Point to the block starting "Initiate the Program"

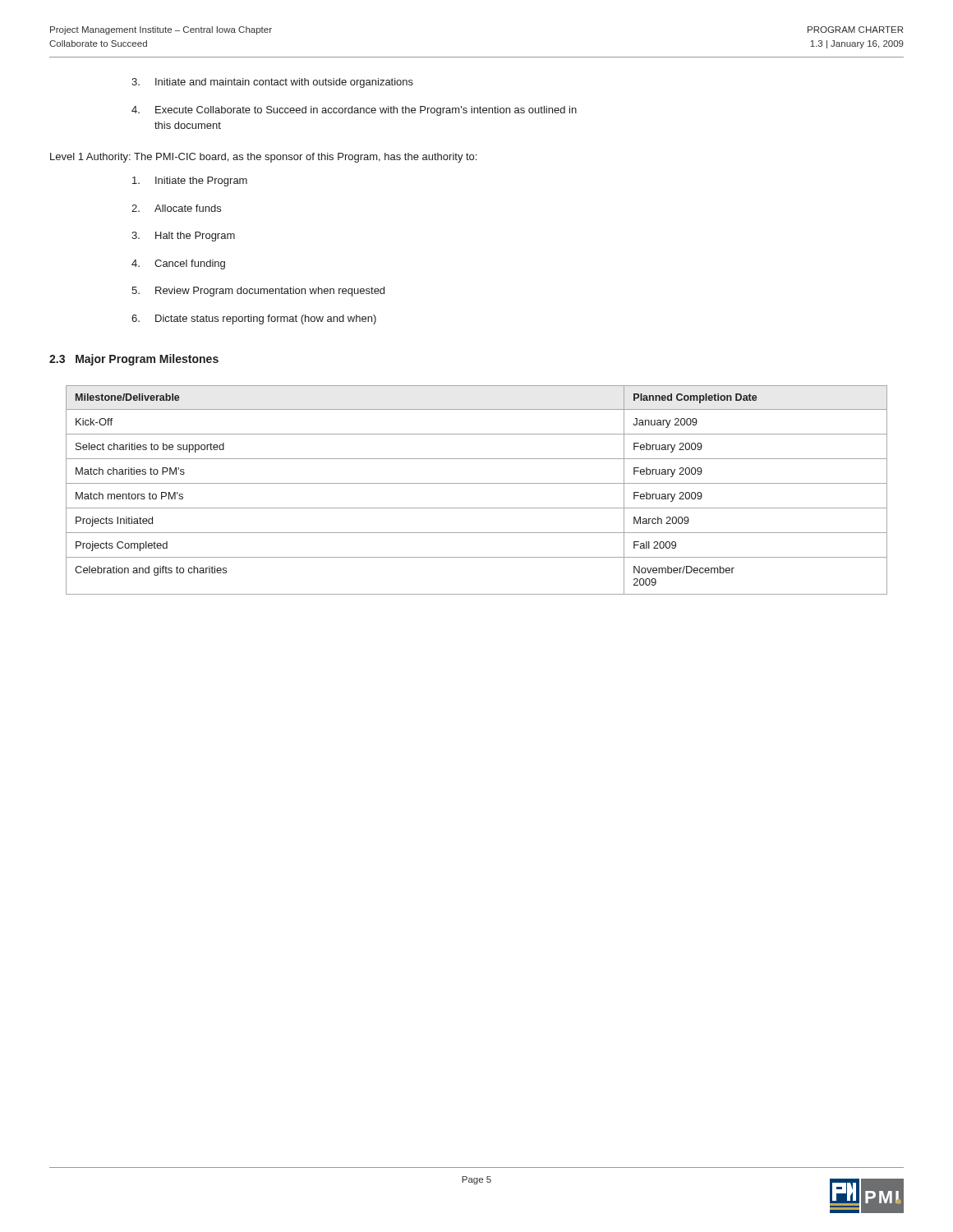(190, 182)
